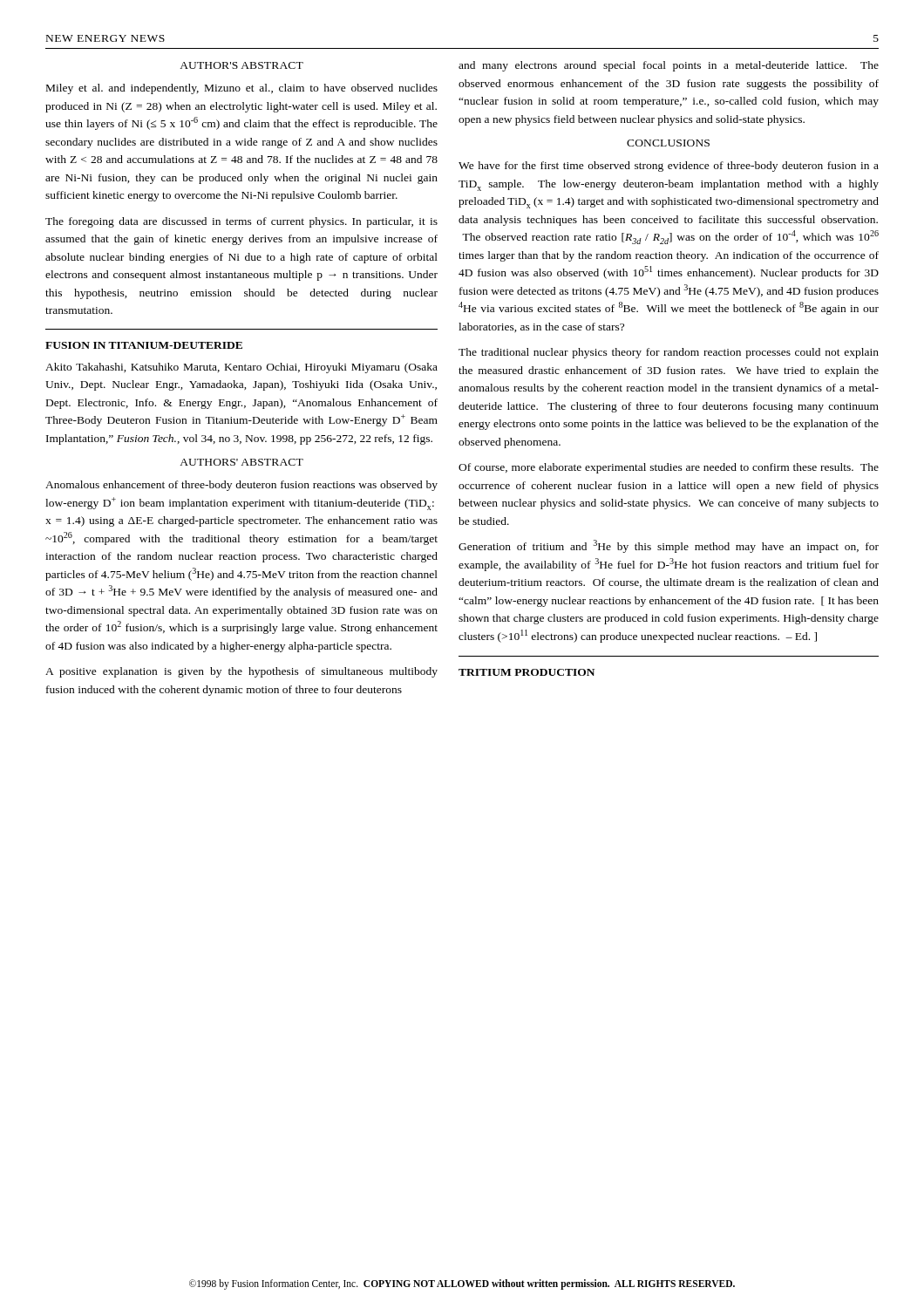Locate the element starting "AUTHOR'S ABSTRACT"
This screenshot has width=924, height=1308.
tap(241, 65)
